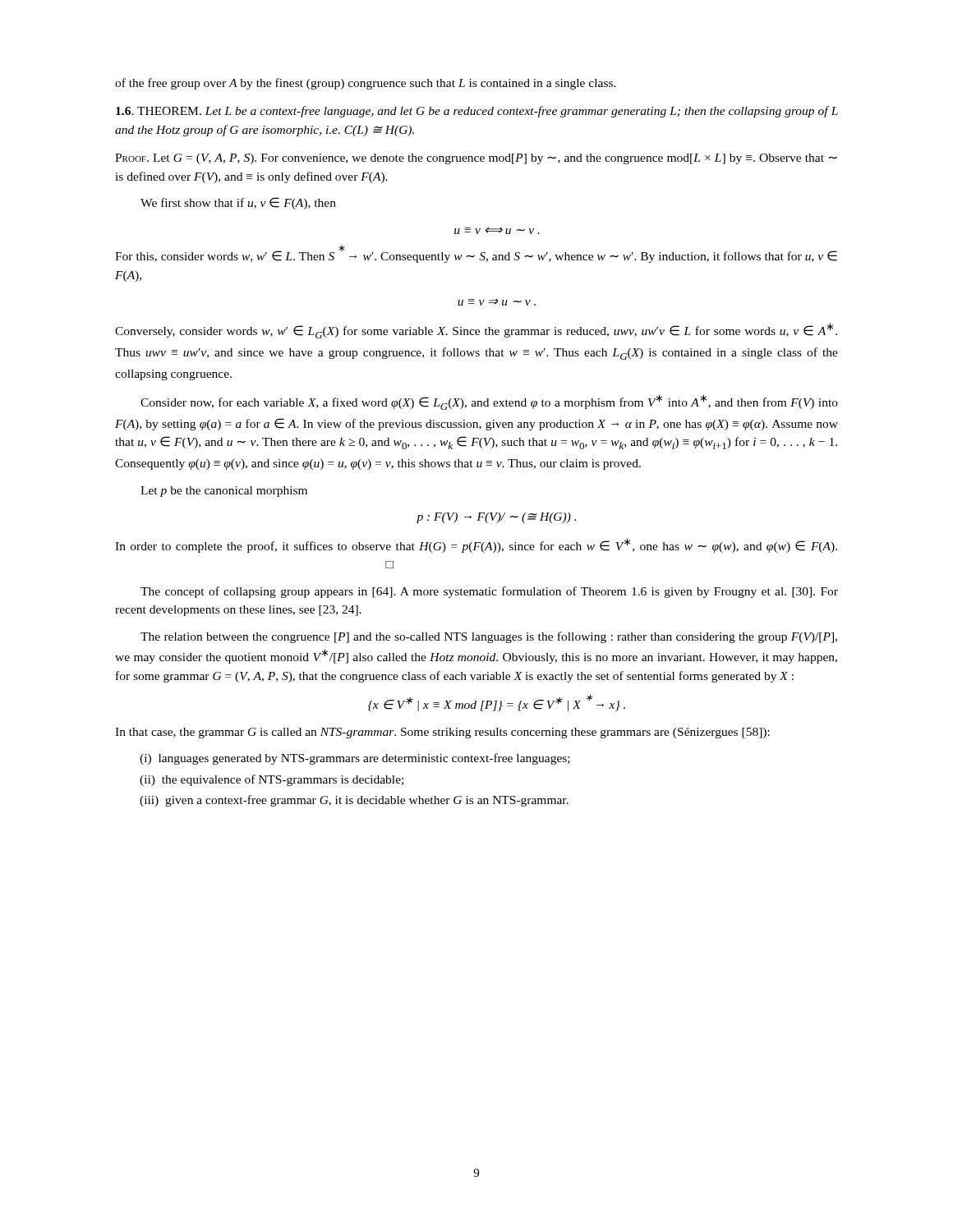Locate the block of text that opens with "In order to complete the proof,"

476,554
